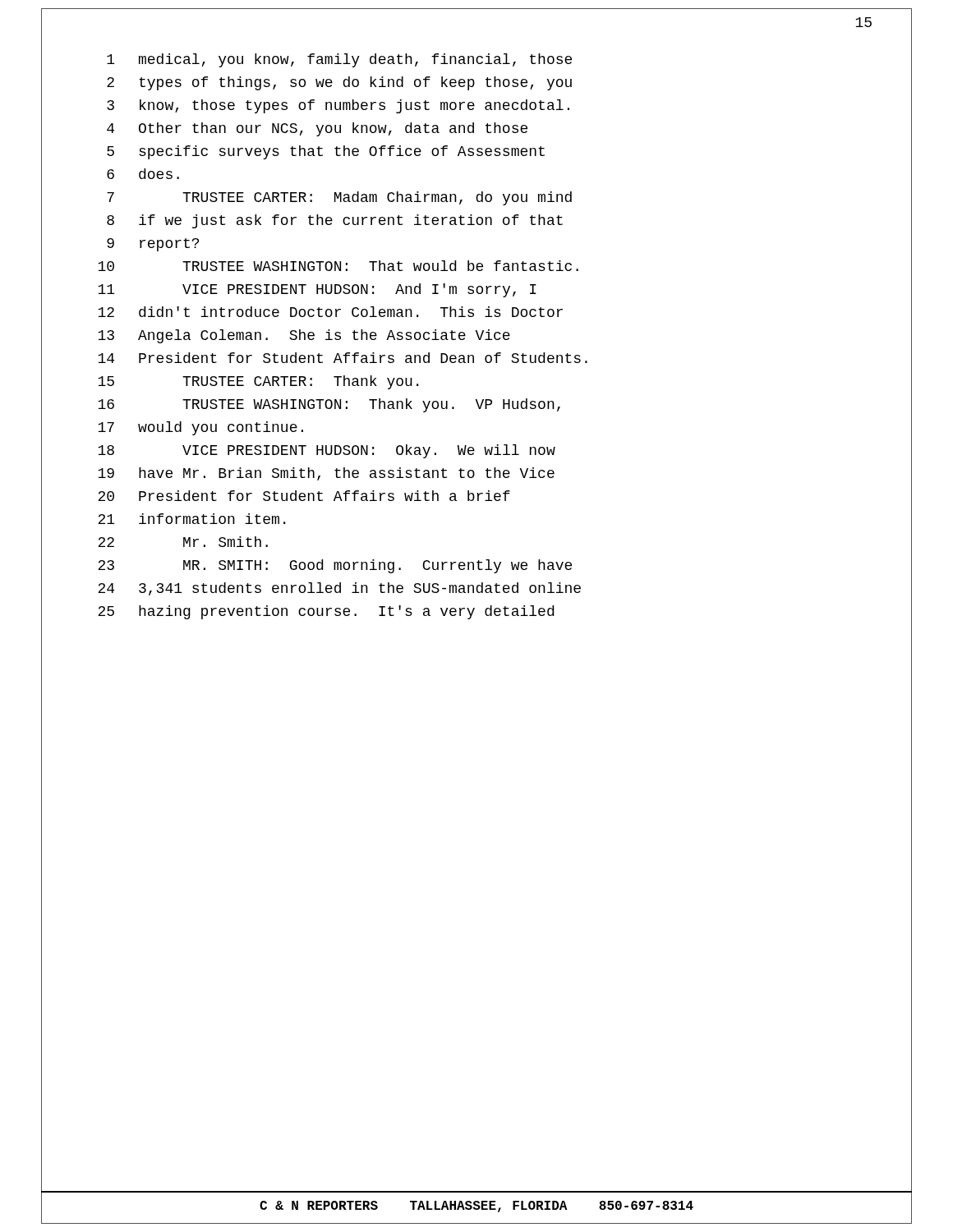Select the list item containing "19 have Mr. Brian Smith, the assistant to"
The image size is (953, 1232).
[310, 475]
